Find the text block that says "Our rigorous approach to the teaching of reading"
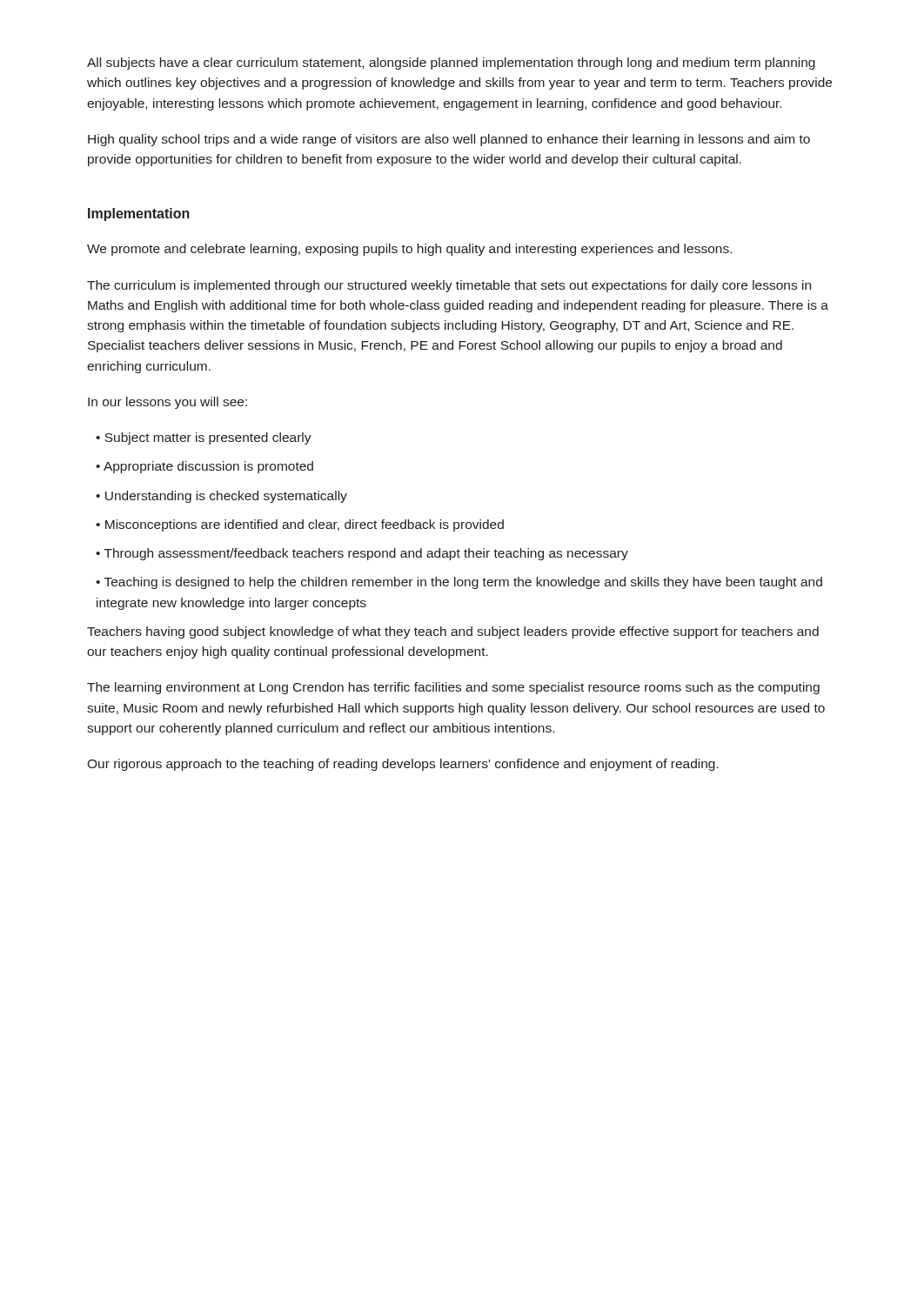Screen dimensions: 1305x924 coord(403,763)
